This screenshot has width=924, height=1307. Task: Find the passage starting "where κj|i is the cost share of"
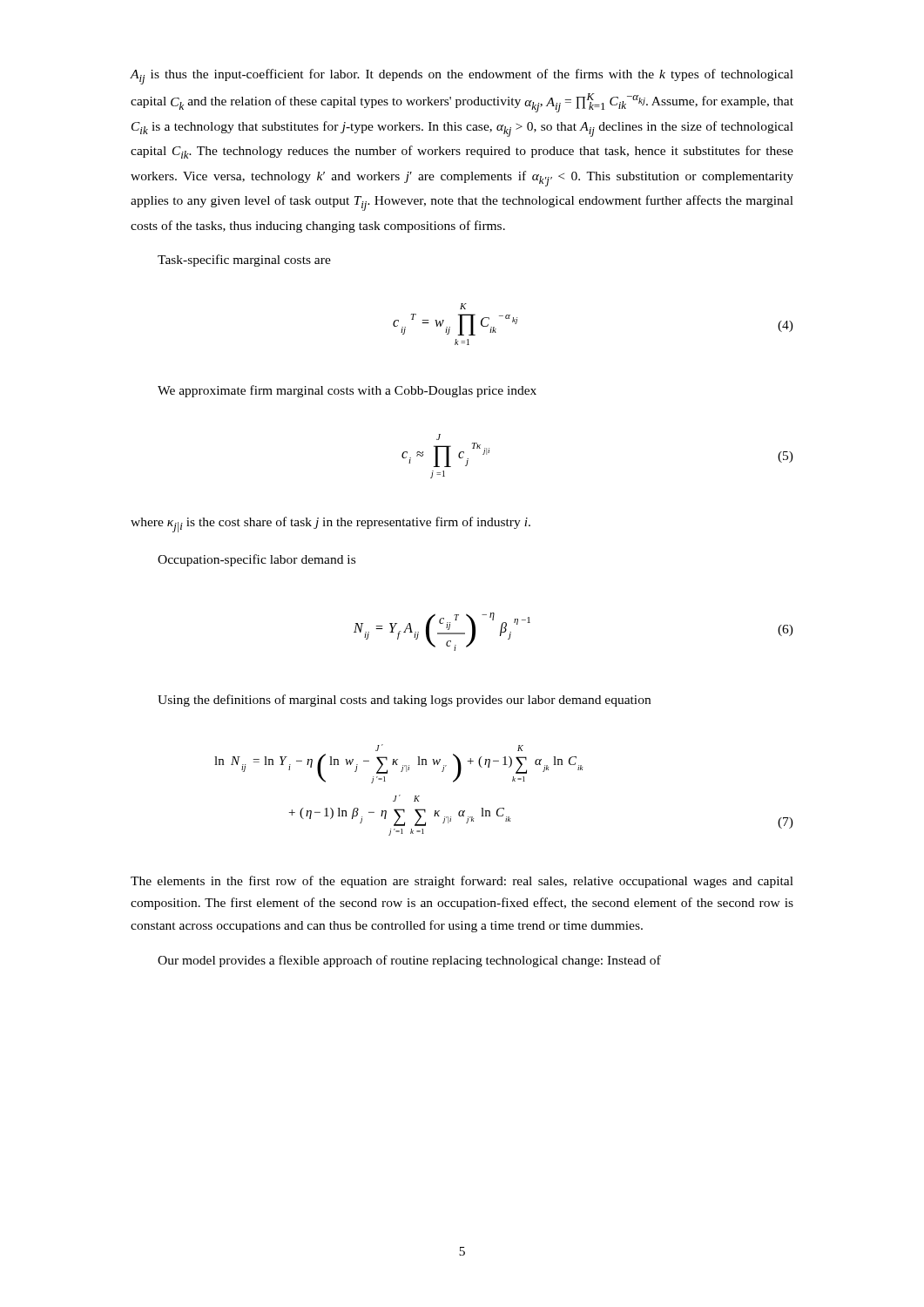[462, 523]
